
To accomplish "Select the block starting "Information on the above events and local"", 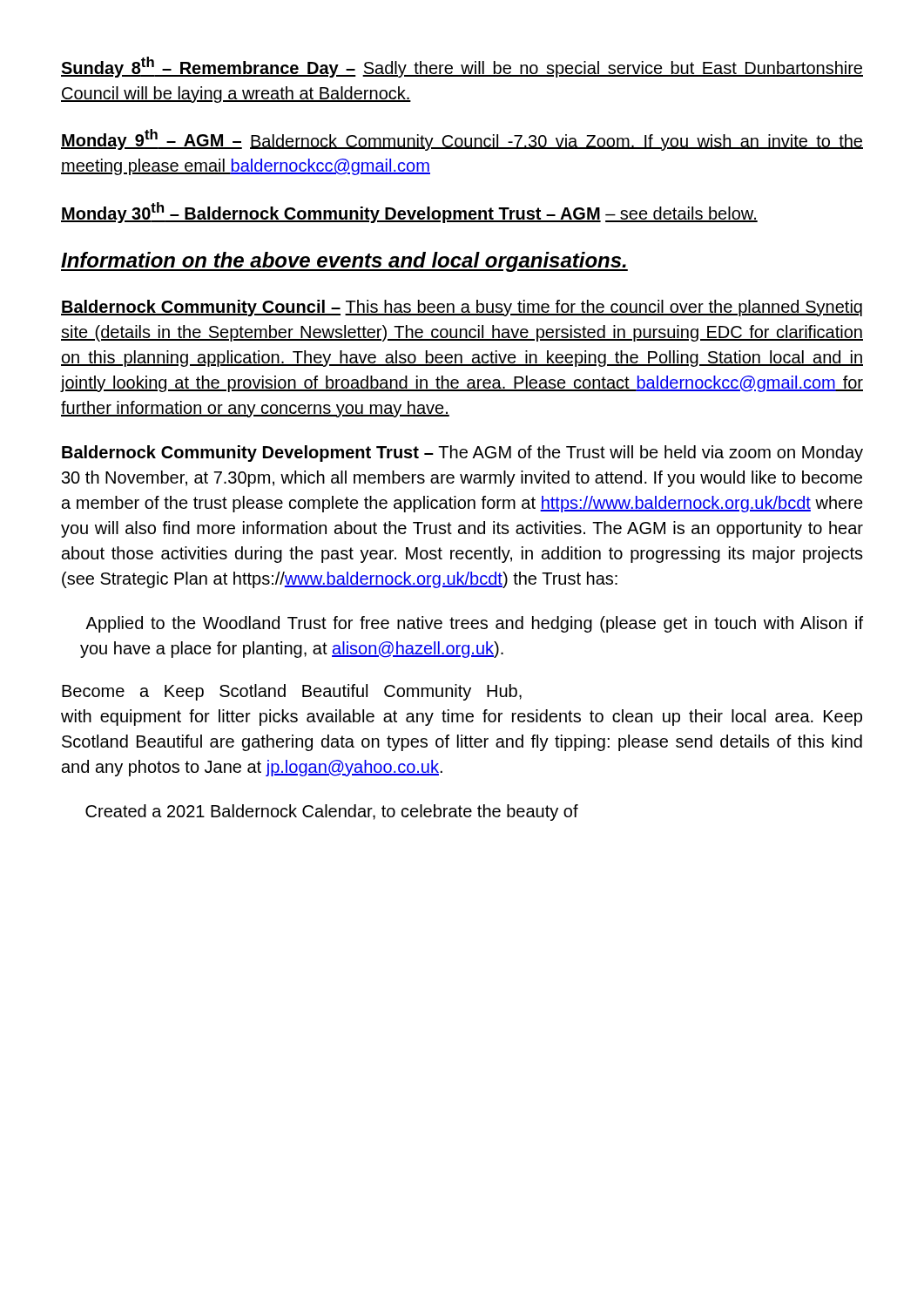I will pos(344,260).
